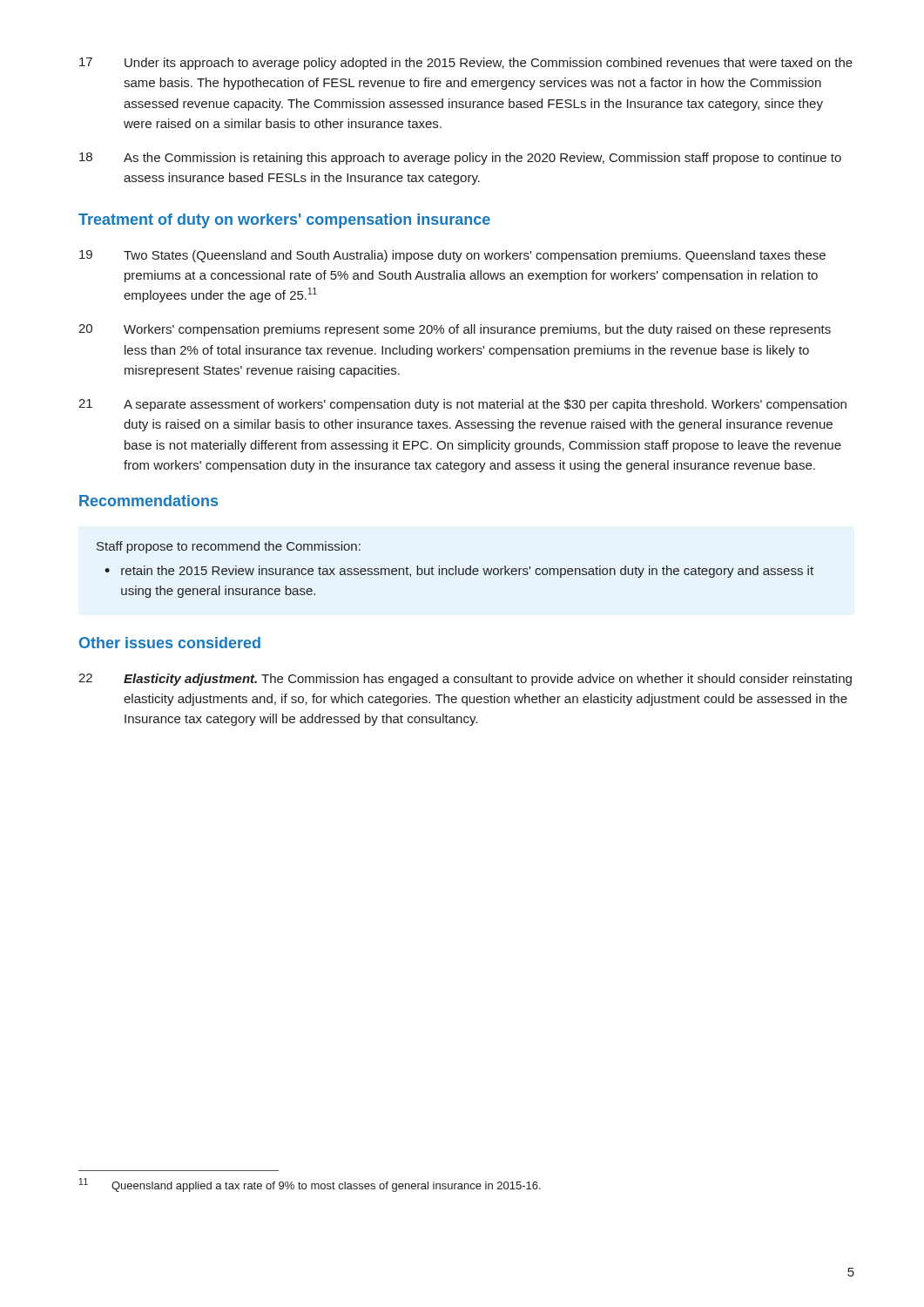The height and width of the screenshot is (1307, 924).
Task: Select the list item that says "• retain the 2015 Review"
Action: (x=471, y=581)
